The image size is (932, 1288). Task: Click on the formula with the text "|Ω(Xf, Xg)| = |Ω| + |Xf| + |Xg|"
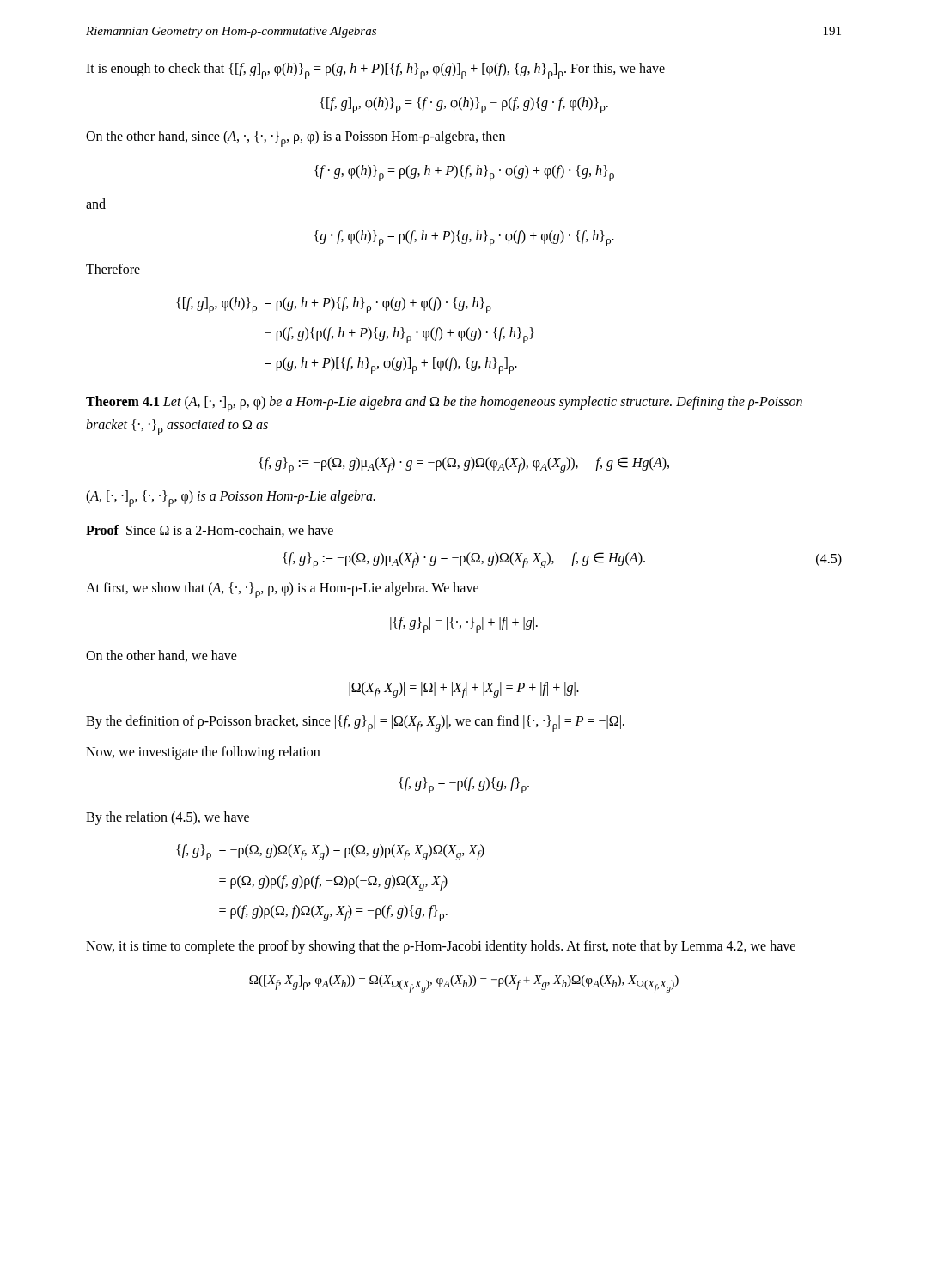coord(464,689)
